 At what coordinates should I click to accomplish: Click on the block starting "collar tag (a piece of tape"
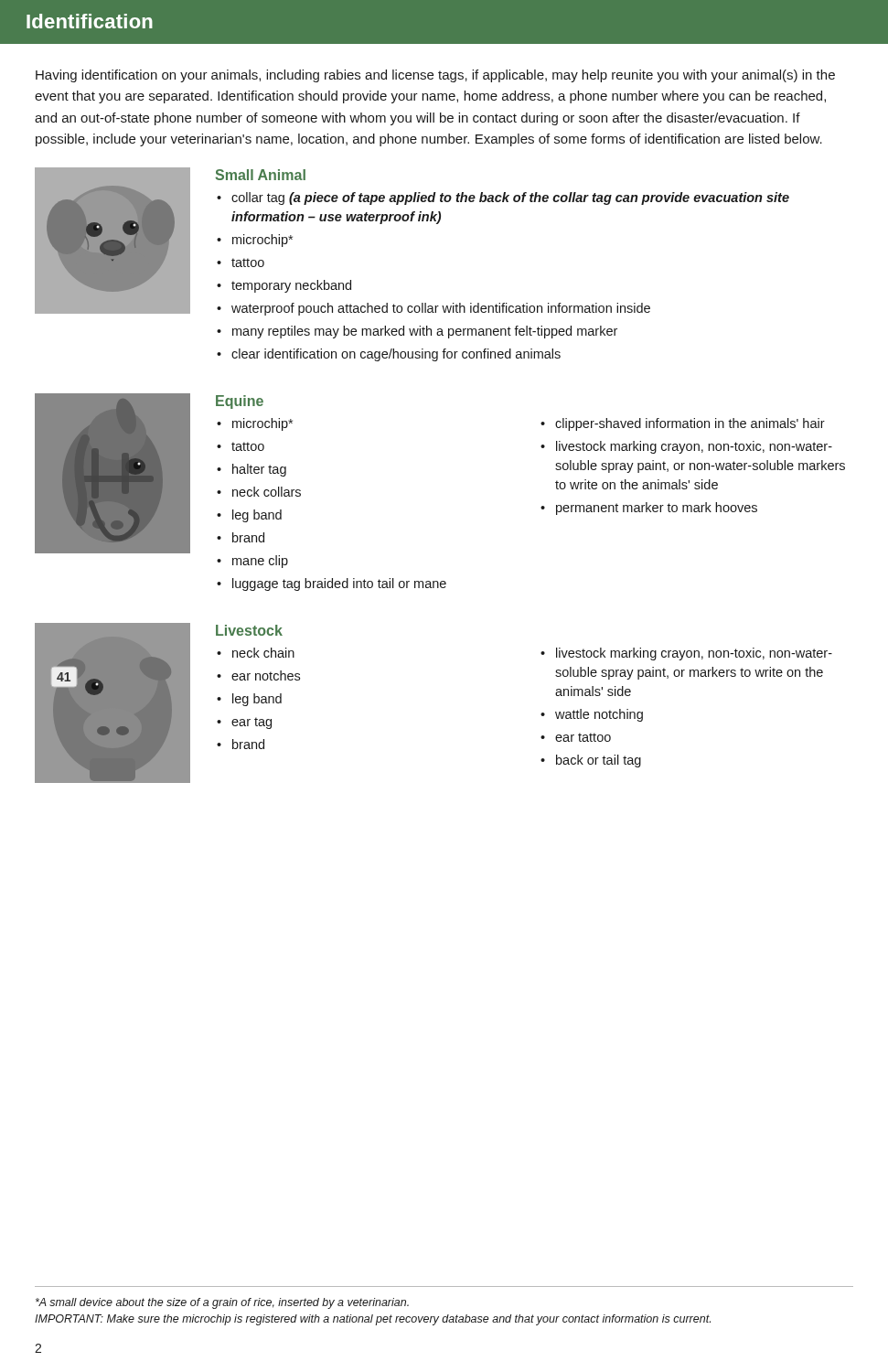[510, 207]
